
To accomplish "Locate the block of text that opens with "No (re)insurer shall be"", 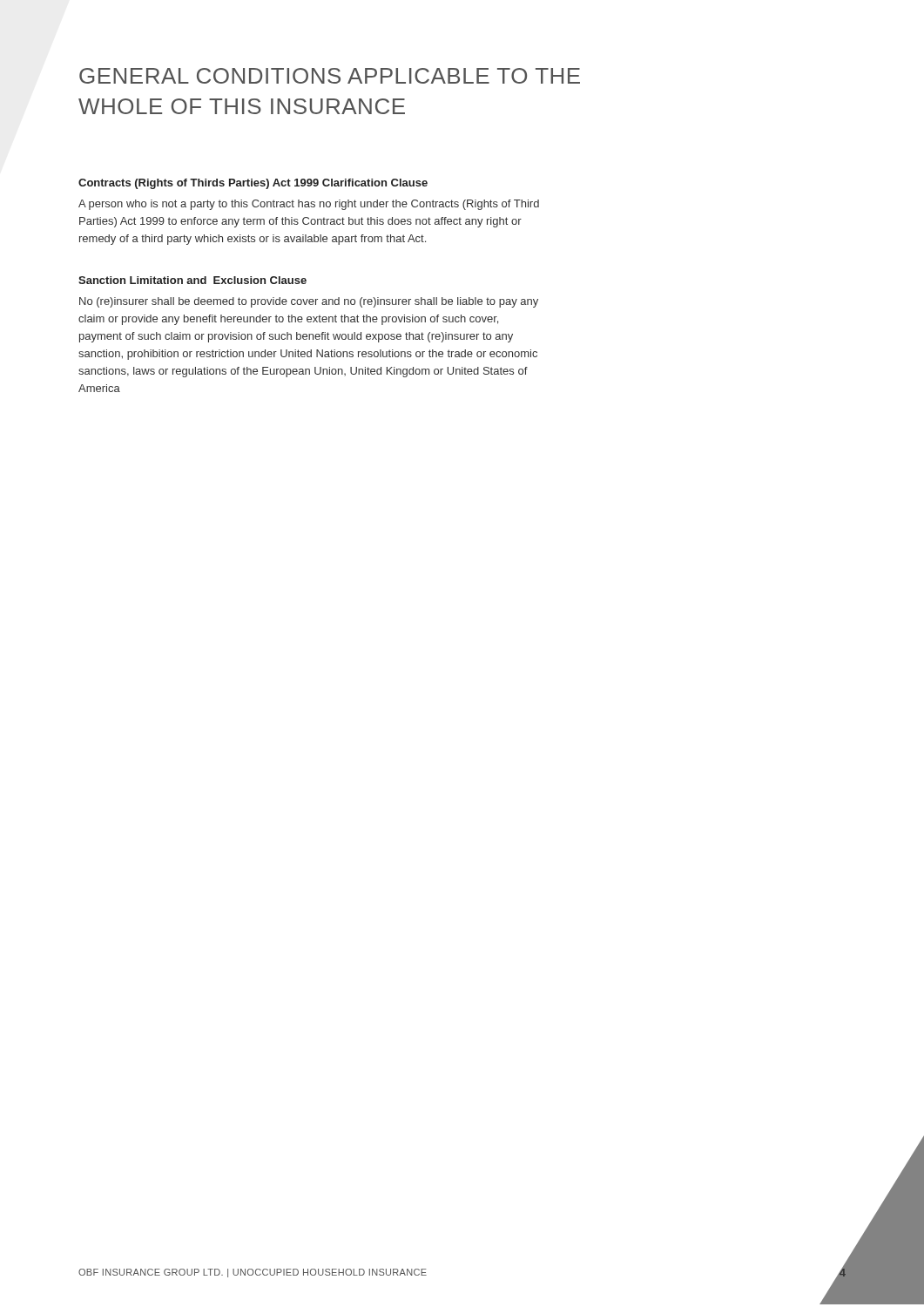I will tap(308, 345).
